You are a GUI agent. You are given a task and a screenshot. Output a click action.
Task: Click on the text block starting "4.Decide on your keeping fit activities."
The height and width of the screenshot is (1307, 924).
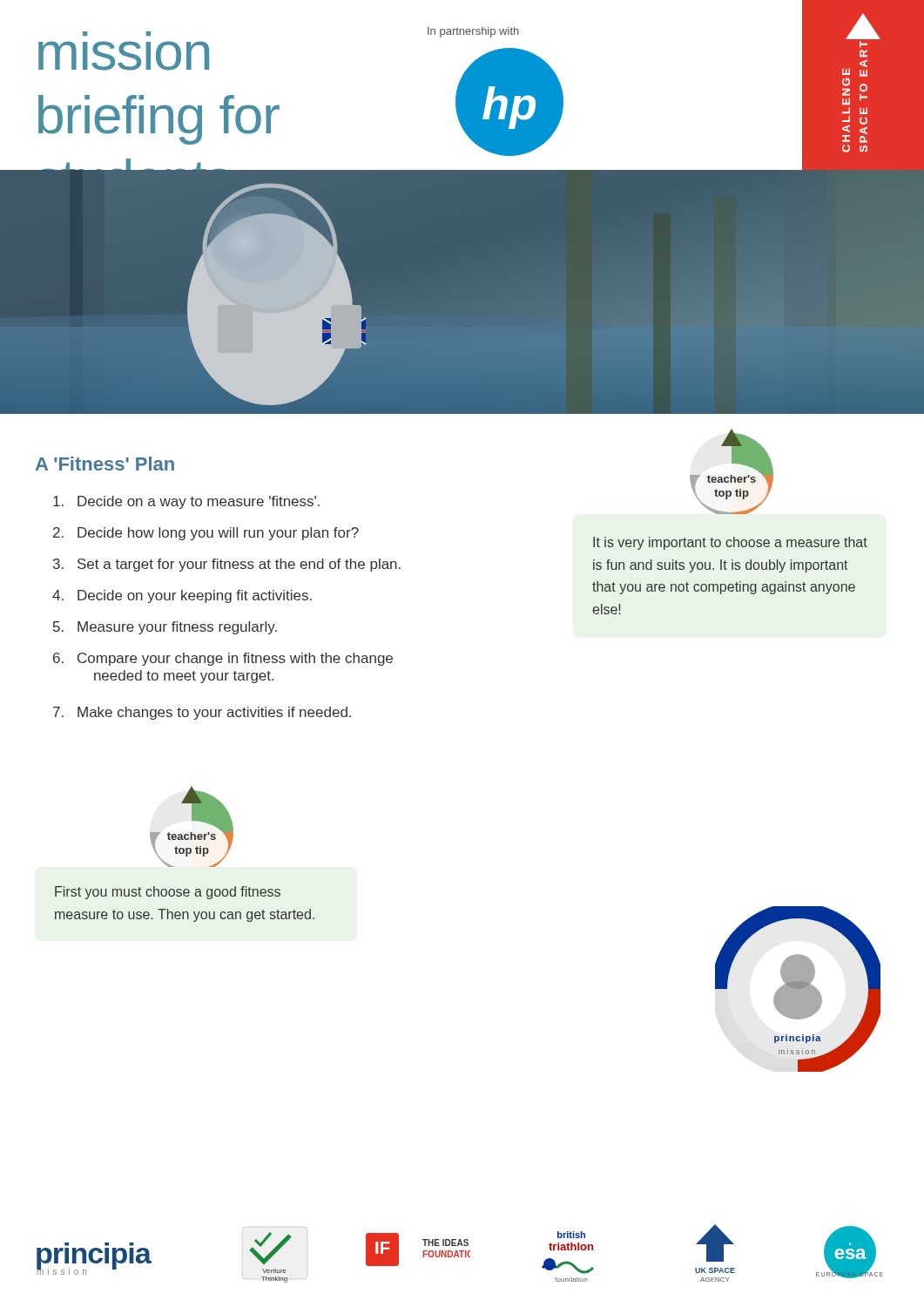[x=183, y=596]
